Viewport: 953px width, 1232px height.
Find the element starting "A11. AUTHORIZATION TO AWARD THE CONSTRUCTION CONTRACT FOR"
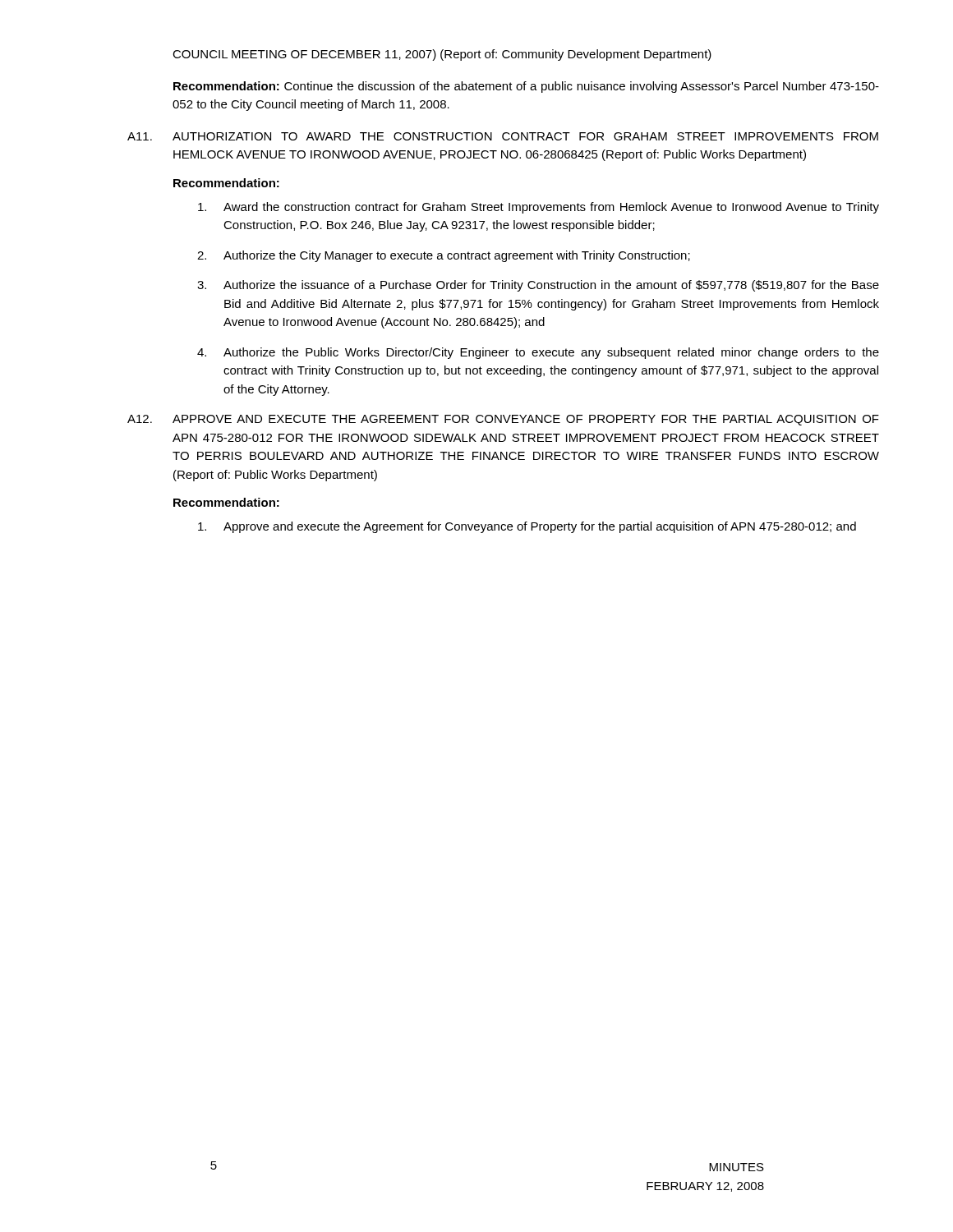coord(503,145)
